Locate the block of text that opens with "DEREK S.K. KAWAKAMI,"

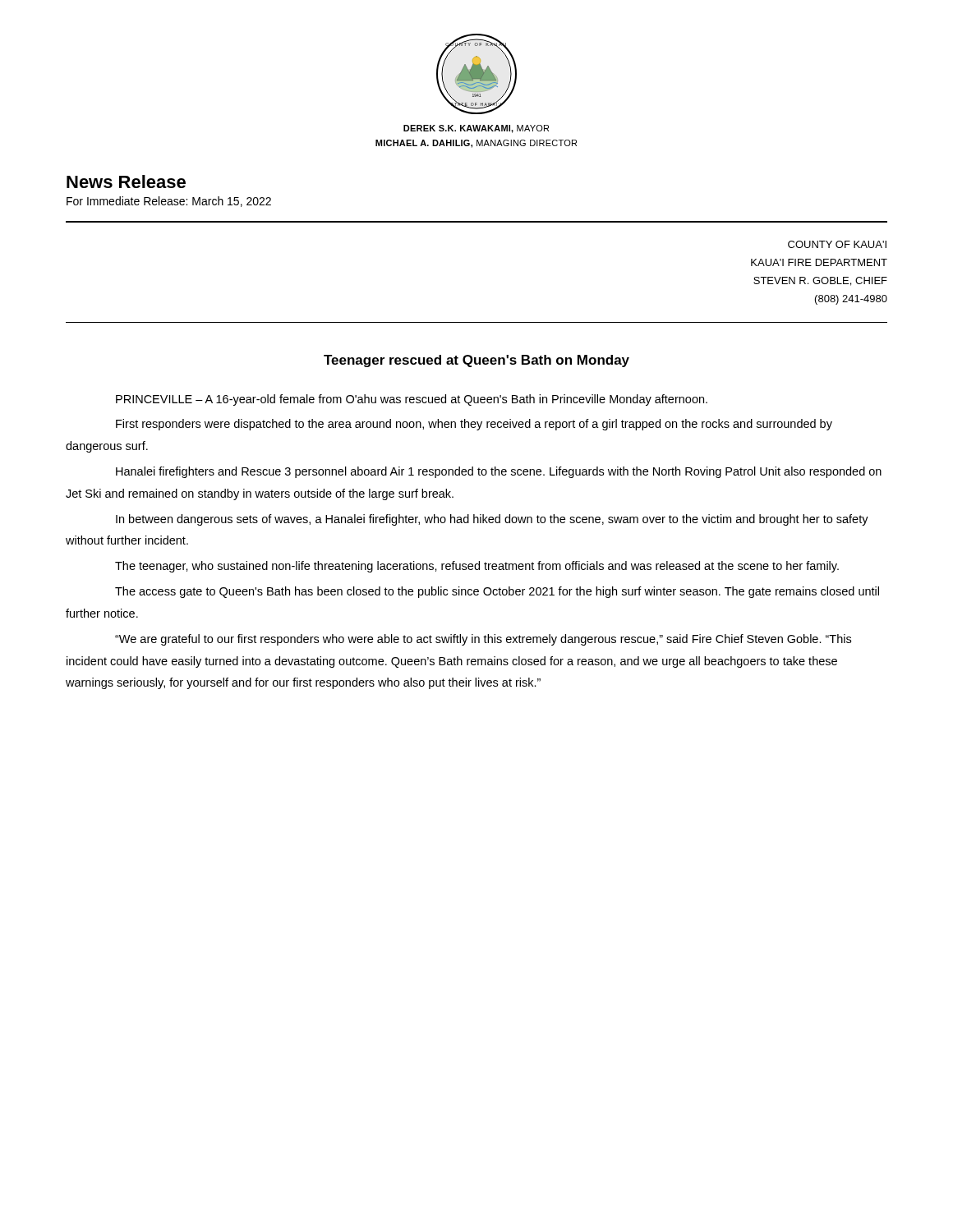tap(476, 135)
